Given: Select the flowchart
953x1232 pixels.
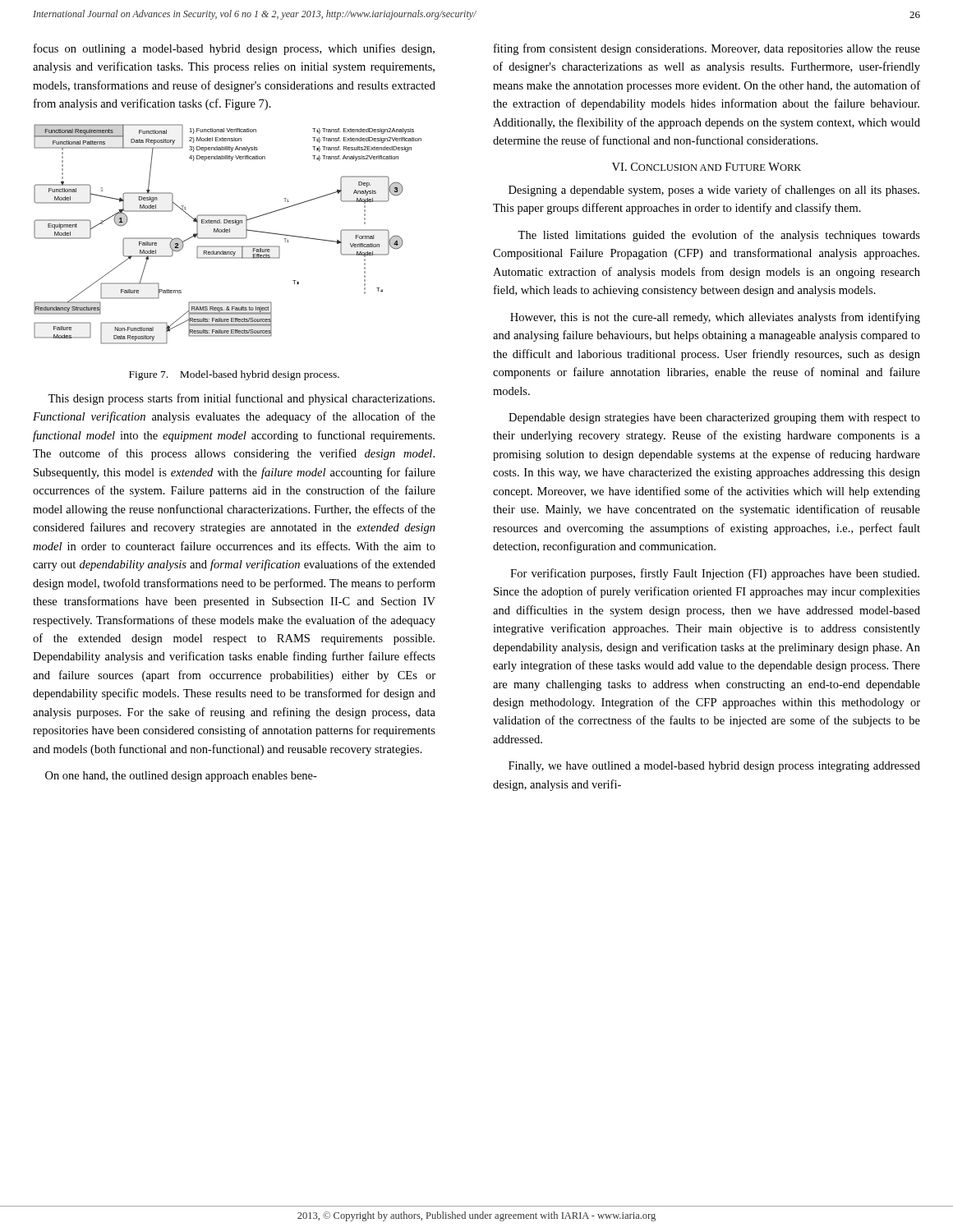Looking at the screenshot, I should (x=234, y=244).
